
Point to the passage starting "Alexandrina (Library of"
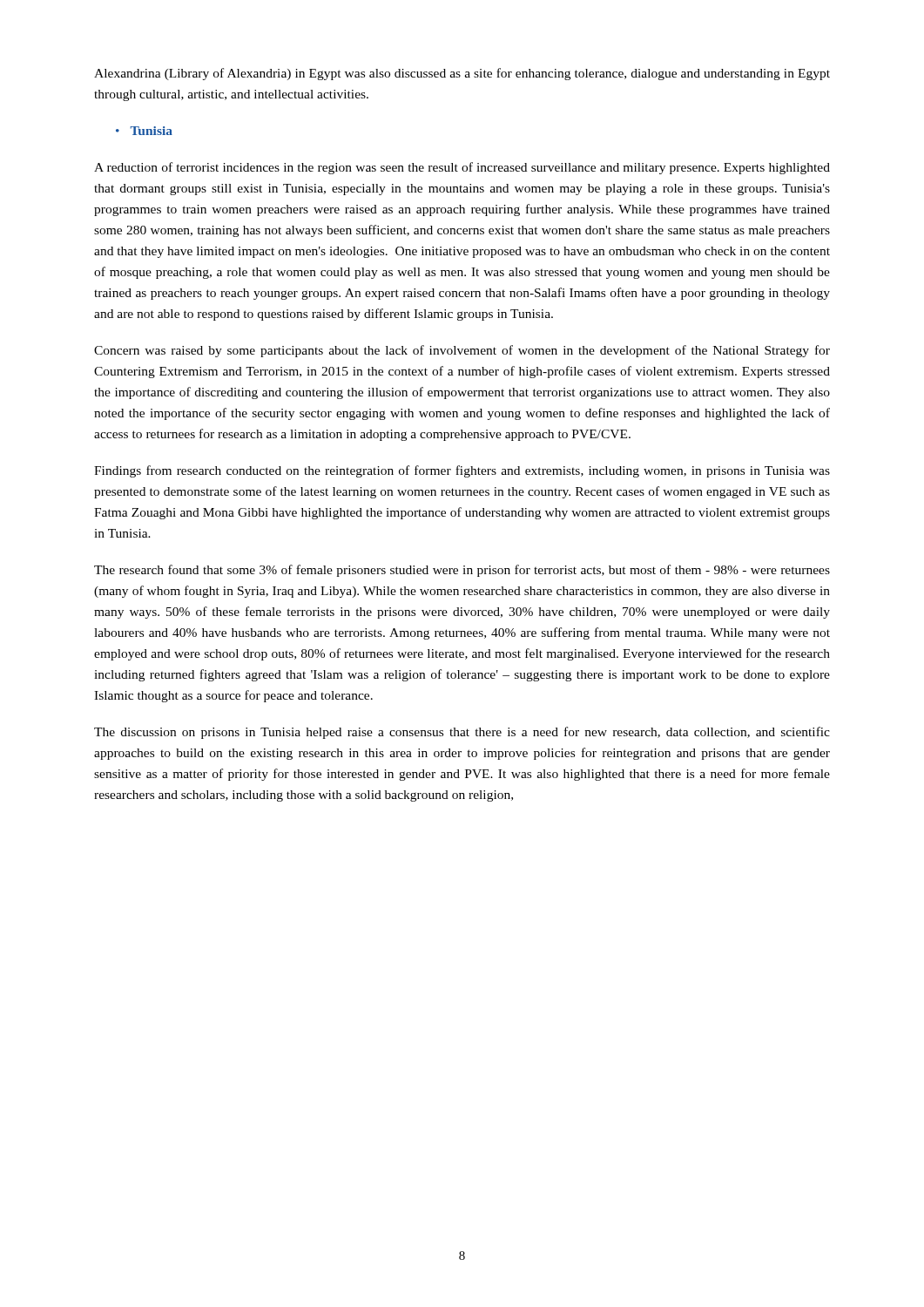[x=462, y=83]
